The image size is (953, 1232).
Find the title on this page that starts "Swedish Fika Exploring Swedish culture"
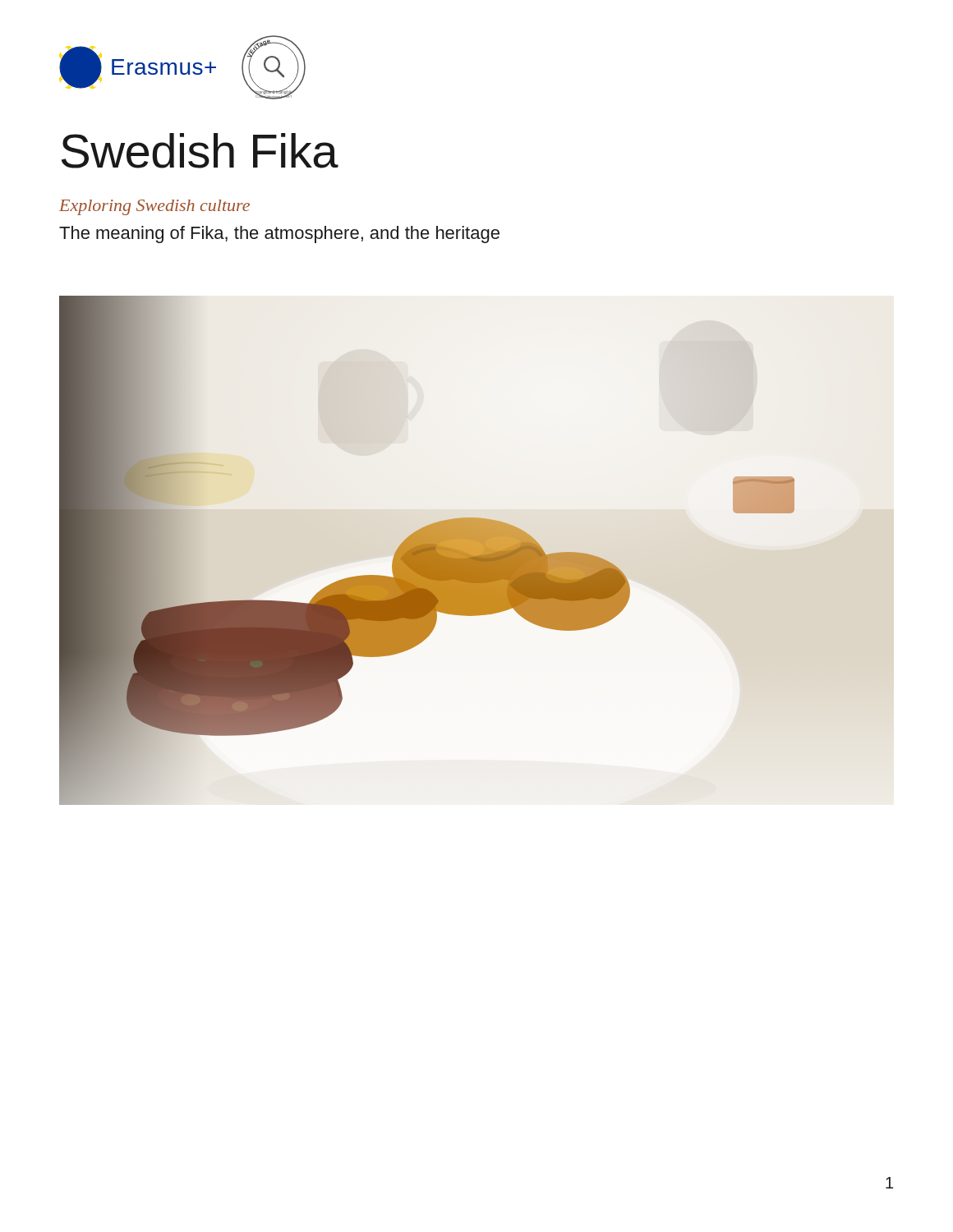200,151
